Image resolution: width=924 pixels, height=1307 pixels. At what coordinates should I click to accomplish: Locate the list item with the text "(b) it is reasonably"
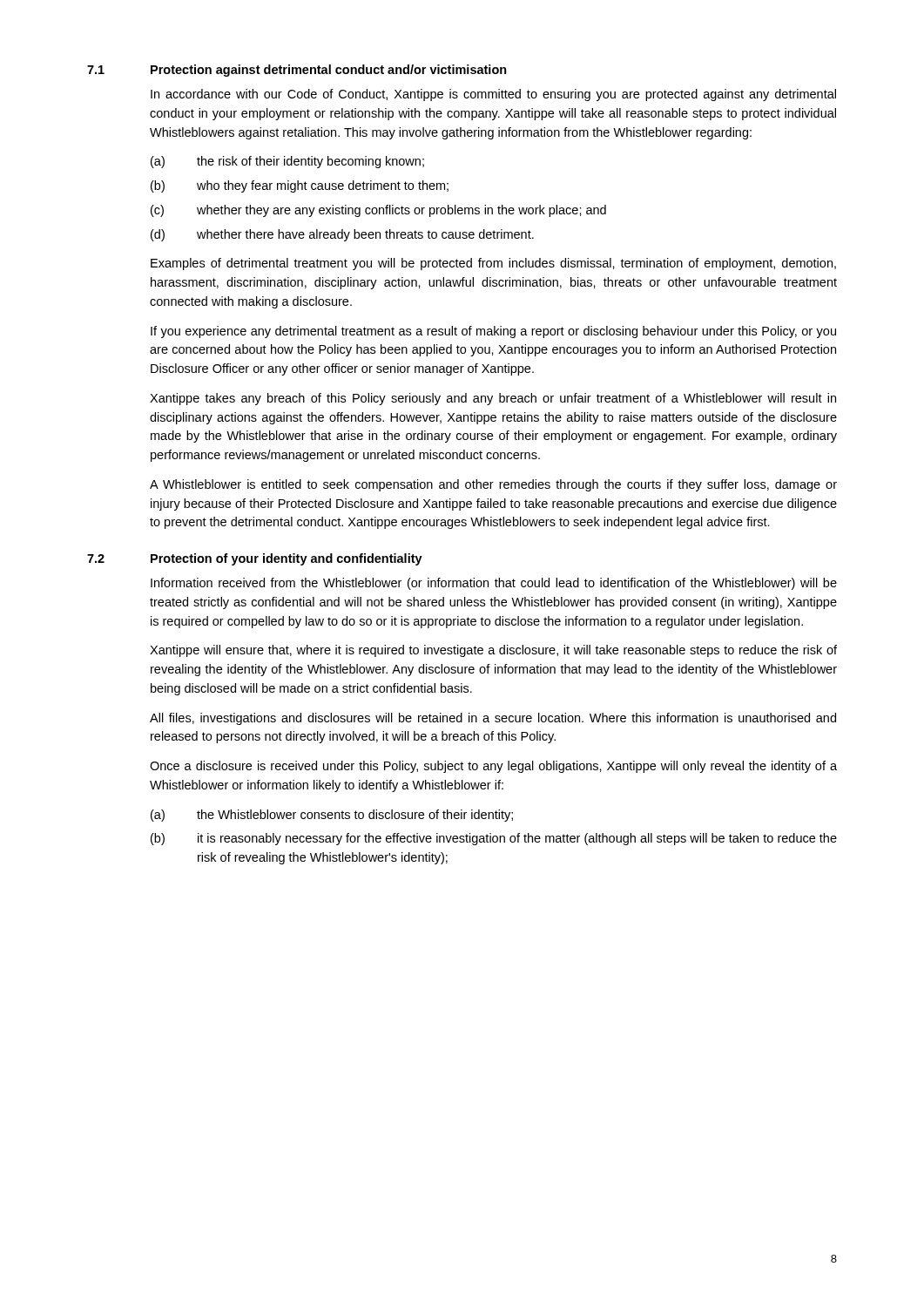pos(493,849)
